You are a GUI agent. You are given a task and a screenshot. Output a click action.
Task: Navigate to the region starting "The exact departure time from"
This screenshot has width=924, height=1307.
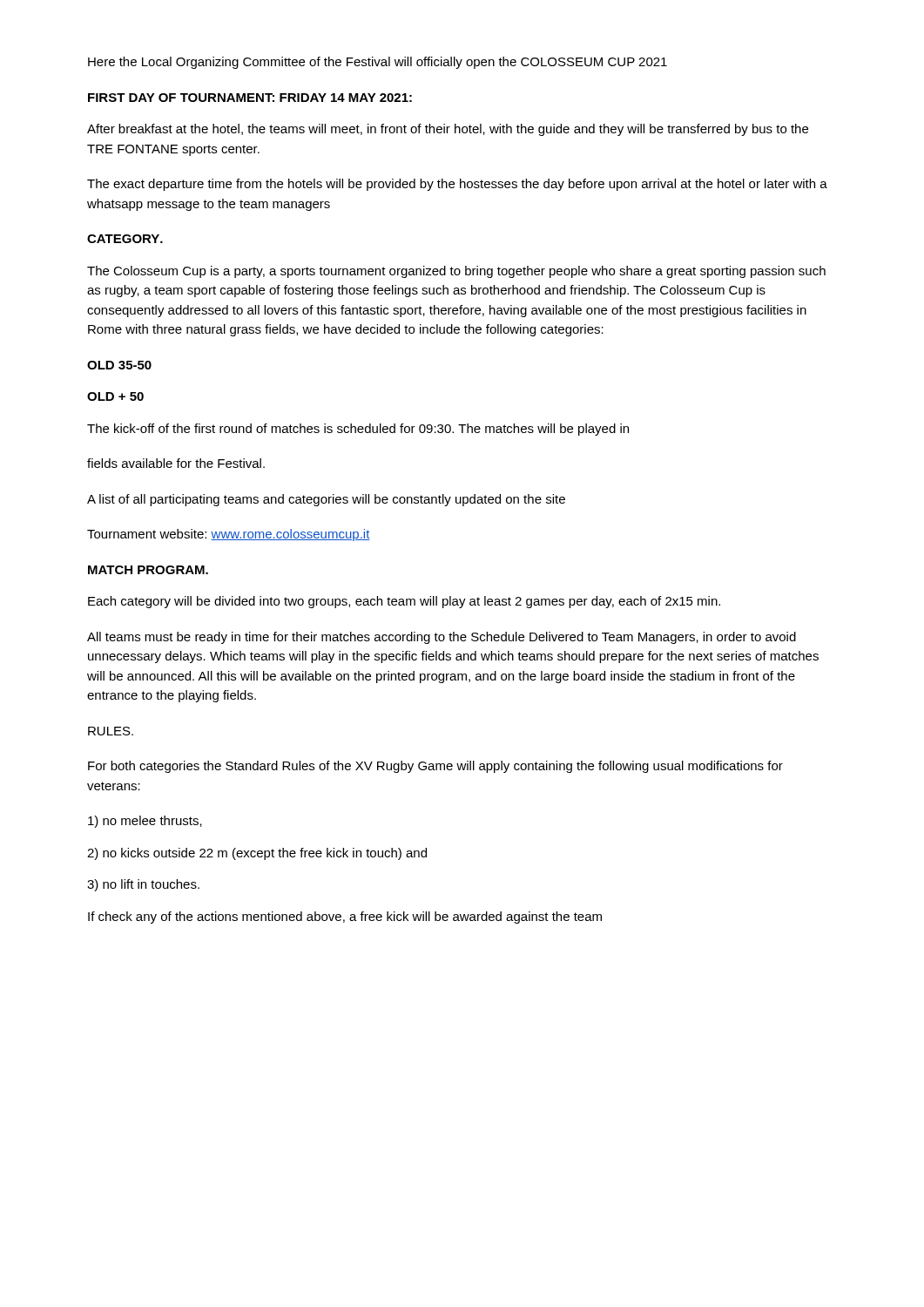[x=457, y=193]
